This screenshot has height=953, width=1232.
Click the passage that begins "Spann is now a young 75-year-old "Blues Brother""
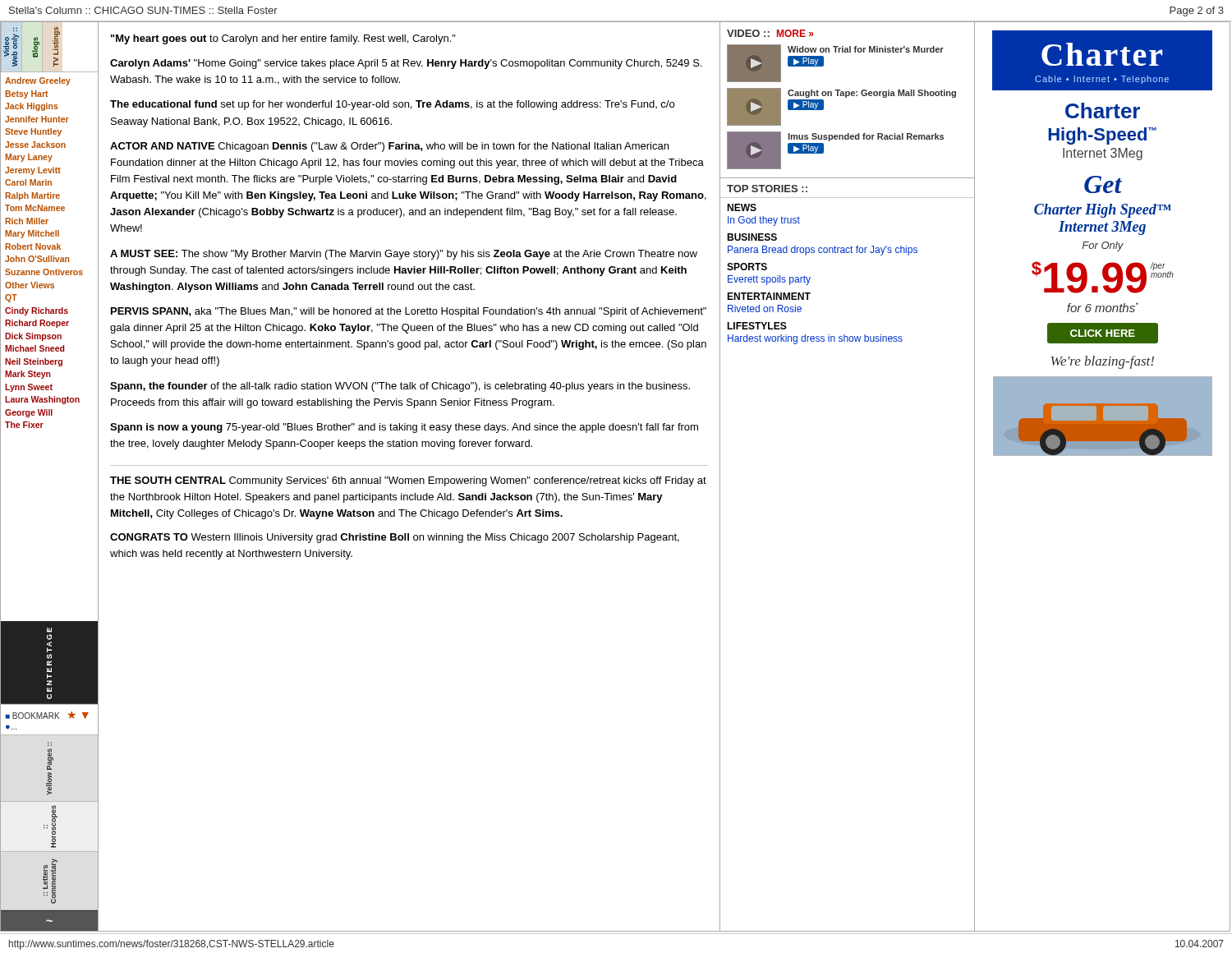pyautogui.click(x=404, y=435)
